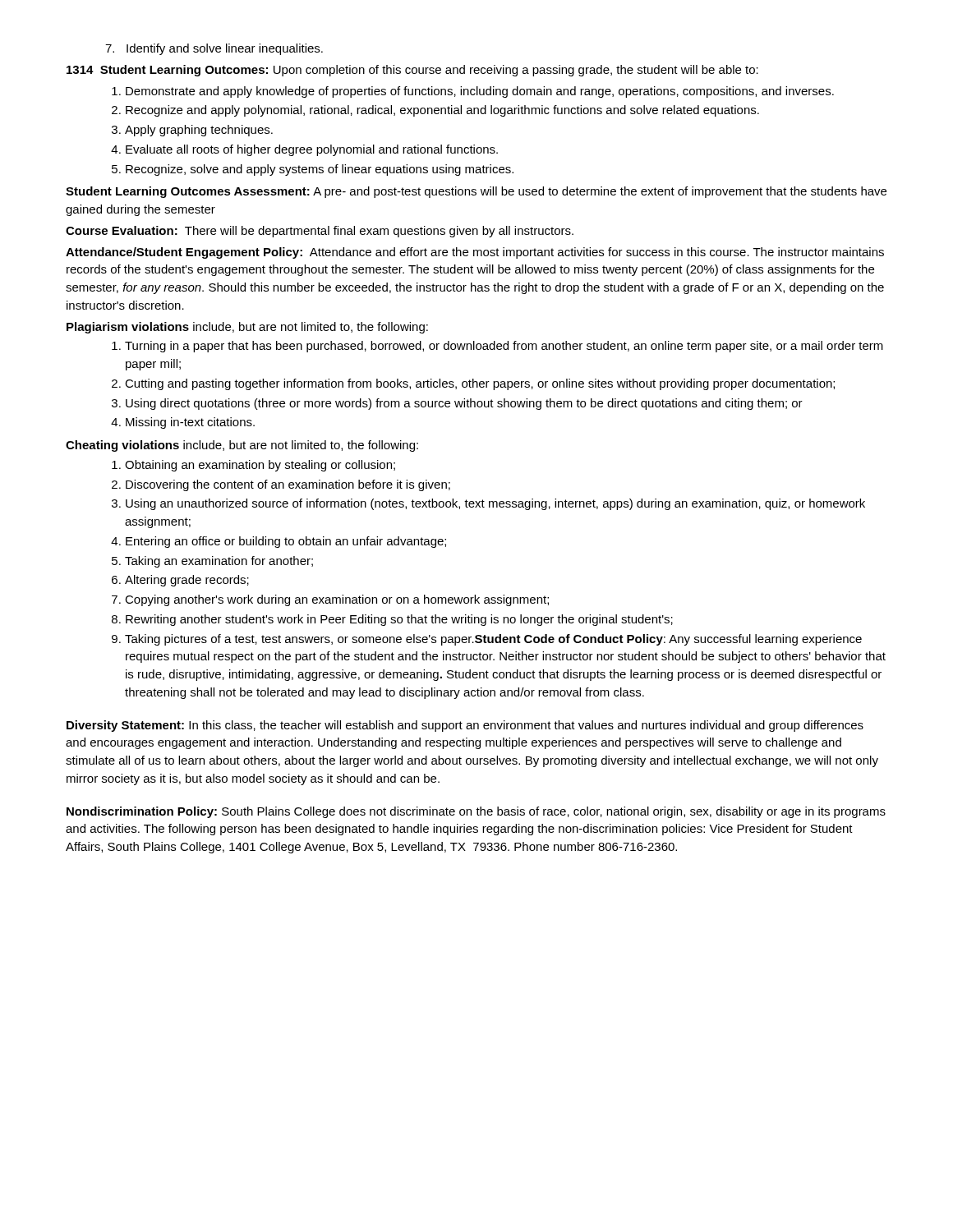Find the block on this page that starts "Copying another's work during an"
This screenshot has height=1232, width=953.
[x=337, y=599]
